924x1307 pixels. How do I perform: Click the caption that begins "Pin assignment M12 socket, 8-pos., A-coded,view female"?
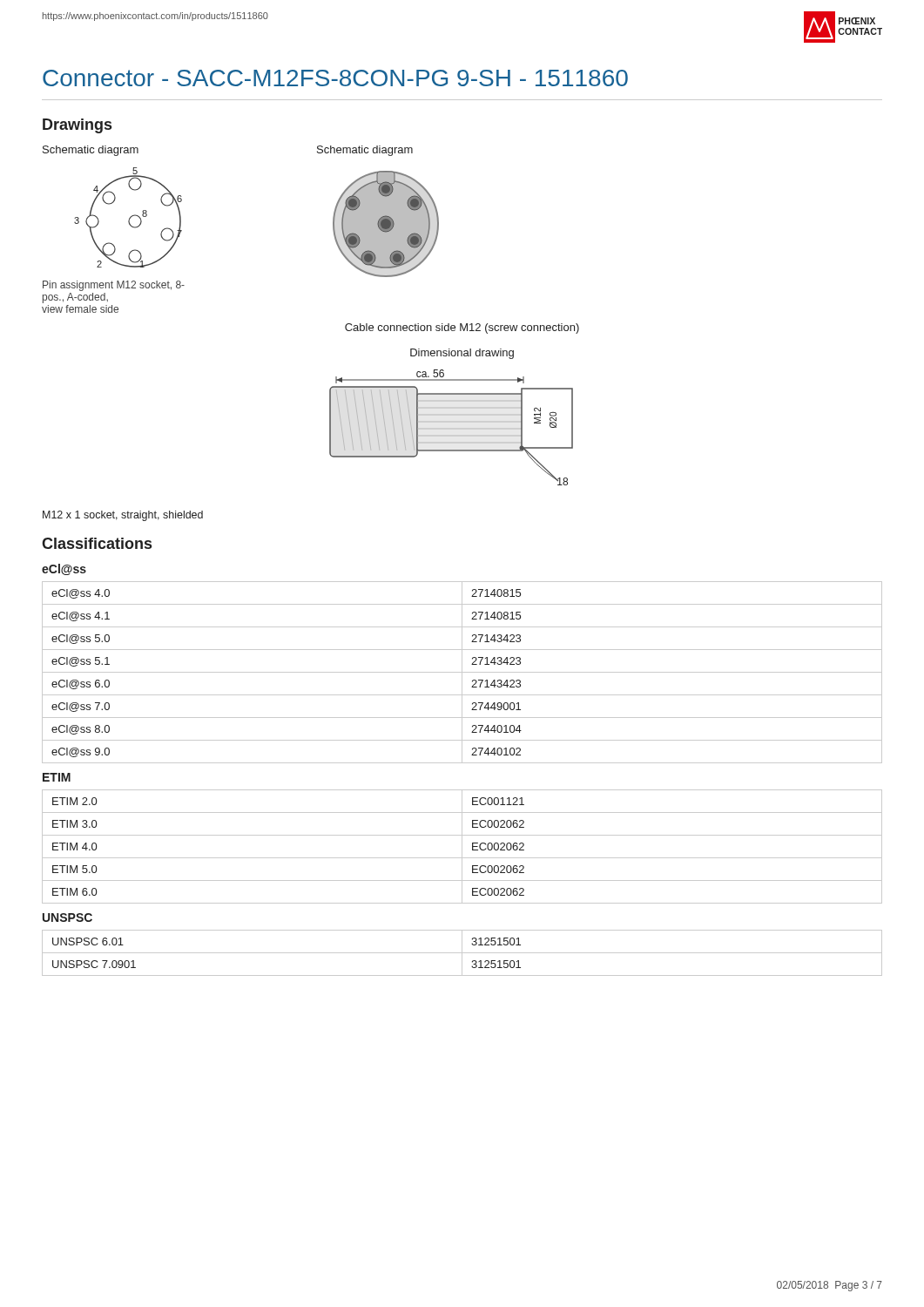click(113, 297)
